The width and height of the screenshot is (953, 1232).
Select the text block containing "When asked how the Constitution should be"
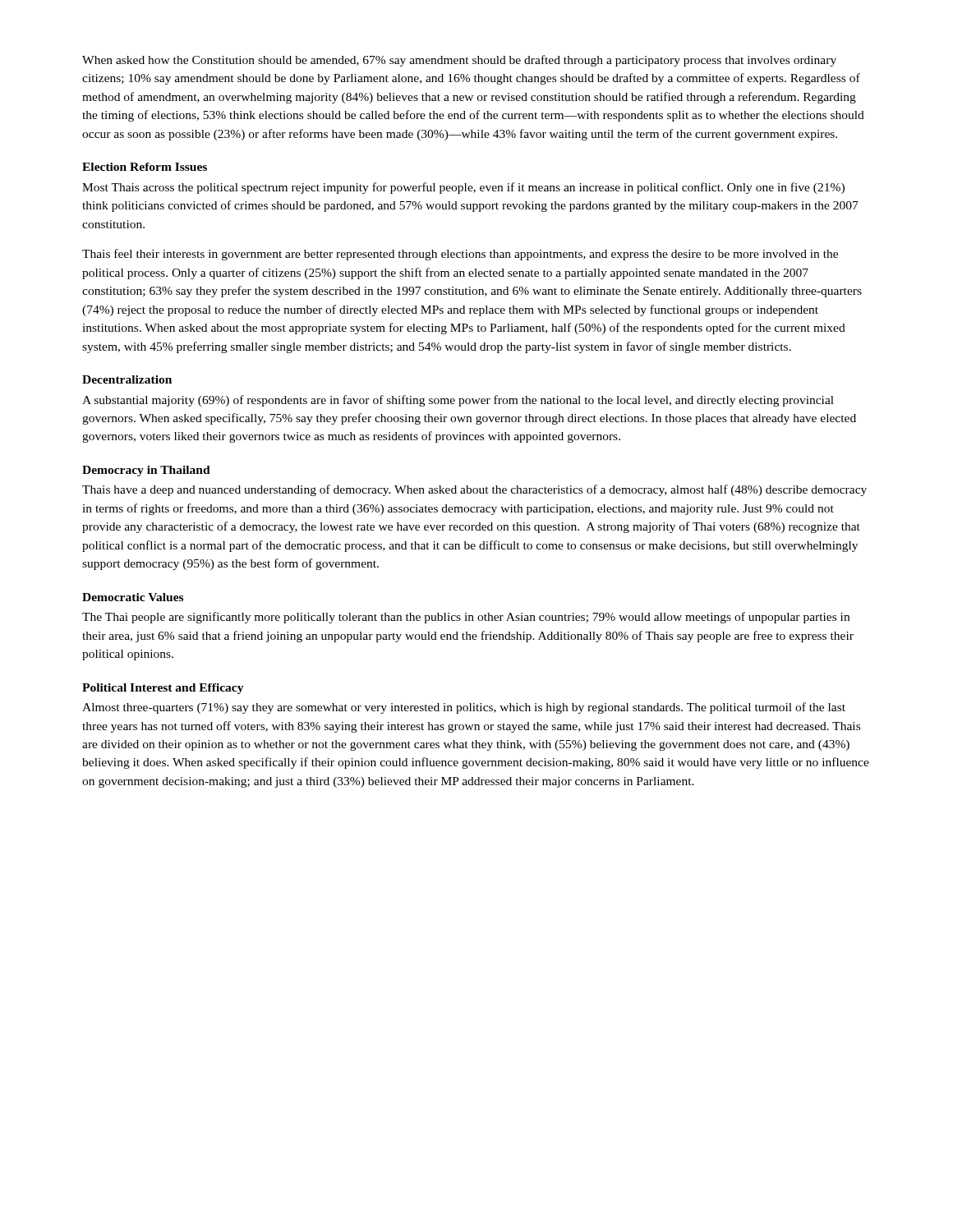coord(473,96)
